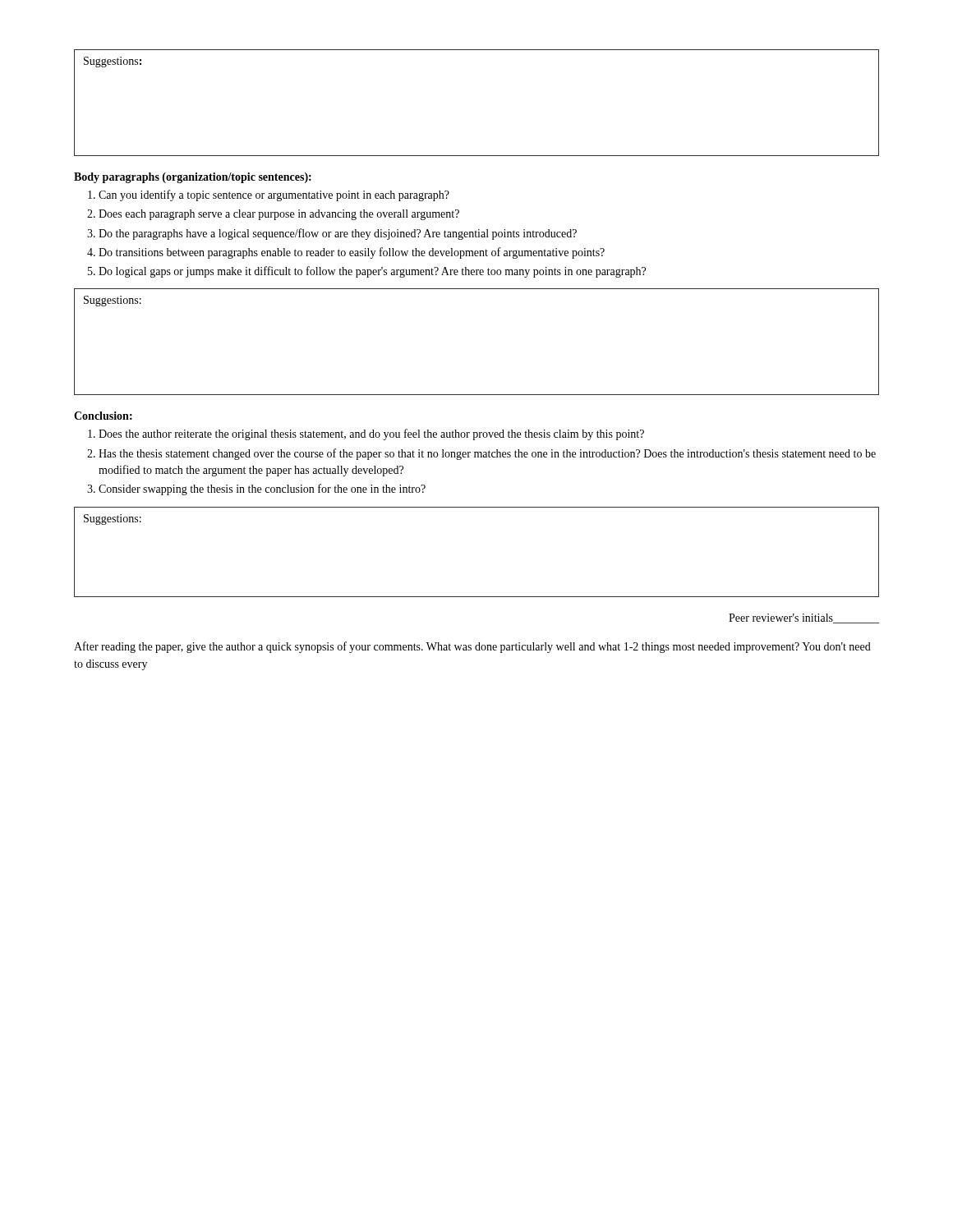Viewport: 953px width, 1232px height.
Task: Navigate to the text starting "Can you identify a topic"
Action: pos(274,195)
